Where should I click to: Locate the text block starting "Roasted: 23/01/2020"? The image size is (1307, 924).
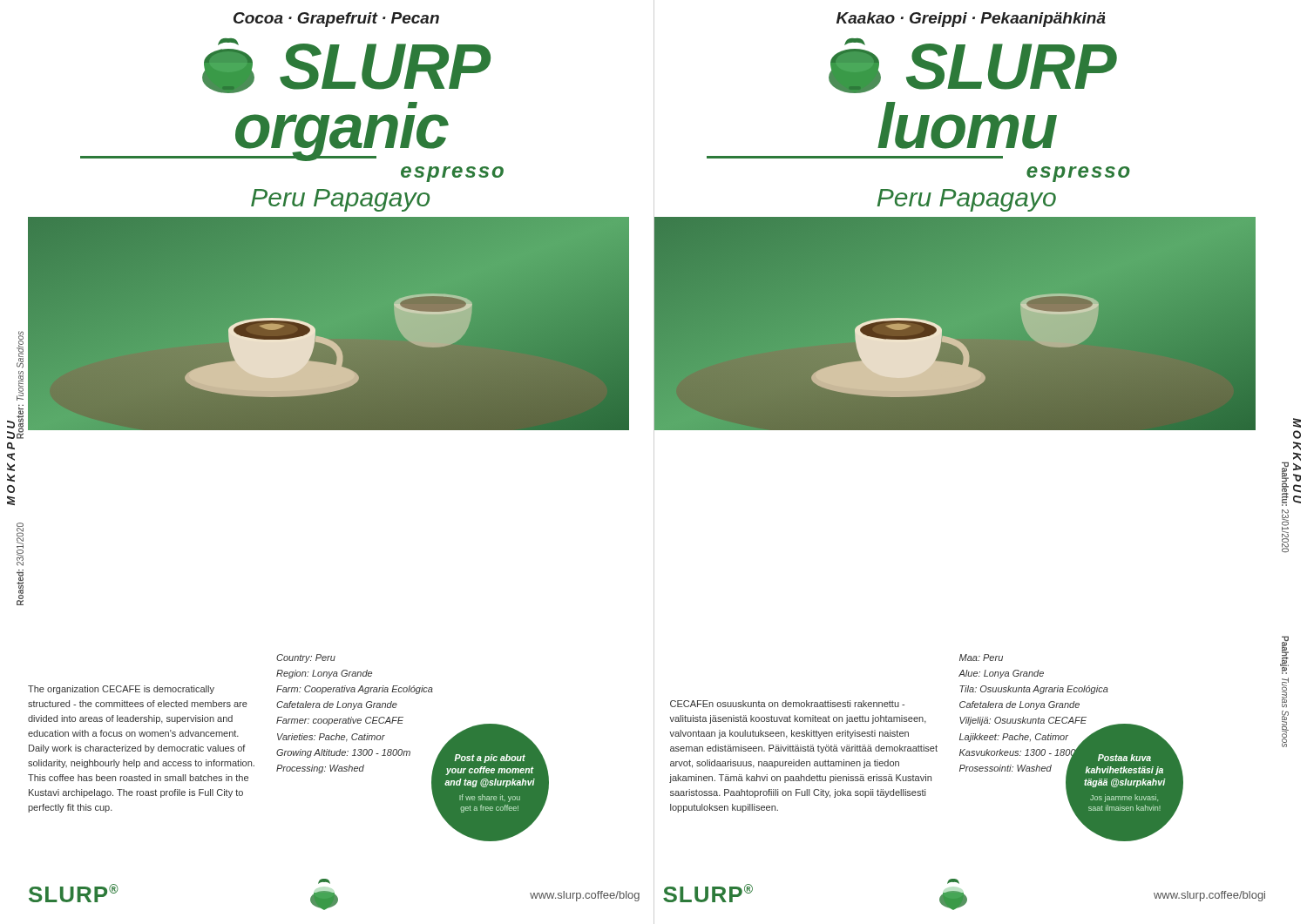20,564
